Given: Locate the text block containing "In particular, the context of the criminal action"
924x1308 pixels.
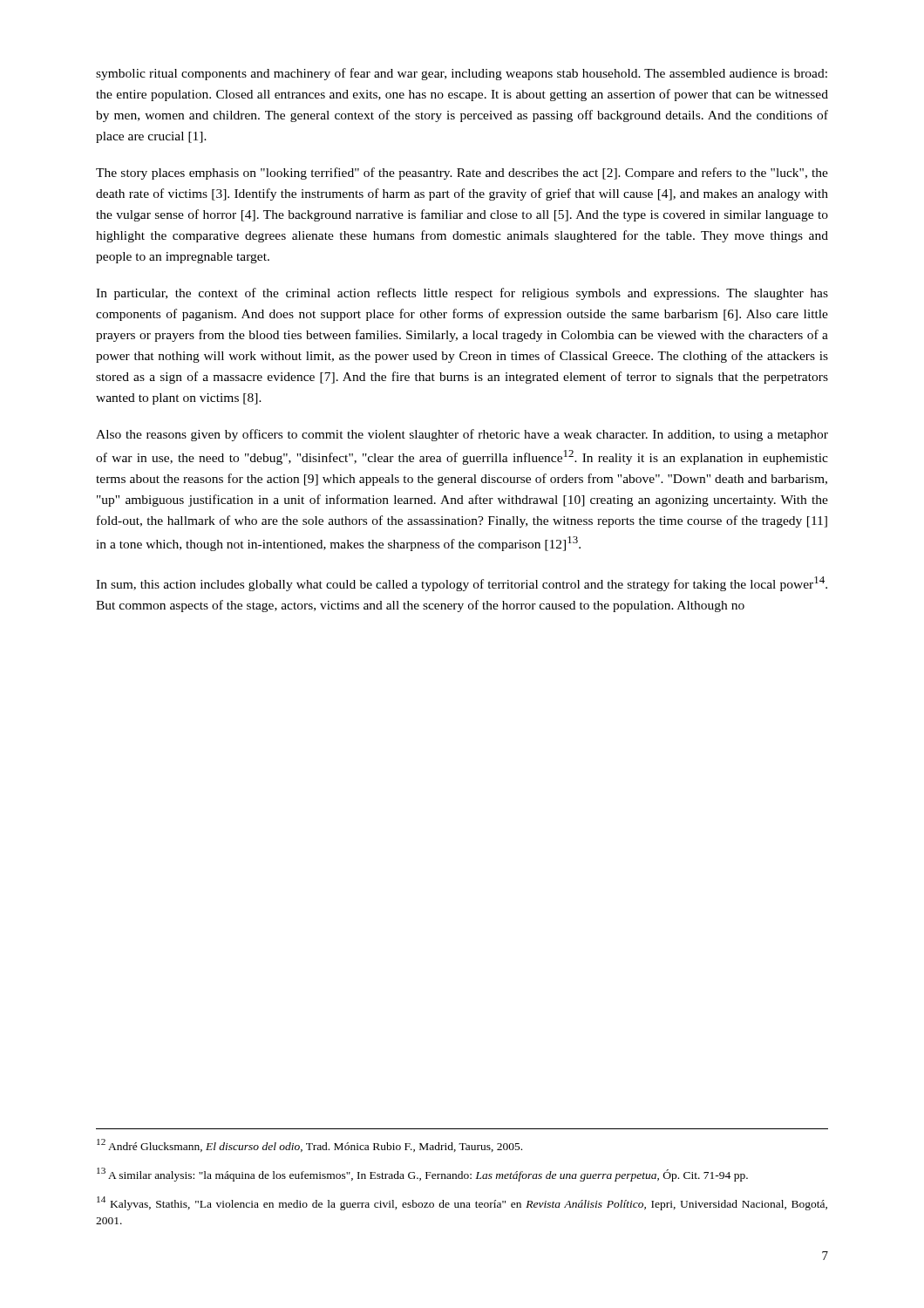Looking at the screenshot, I should [462, 345].
